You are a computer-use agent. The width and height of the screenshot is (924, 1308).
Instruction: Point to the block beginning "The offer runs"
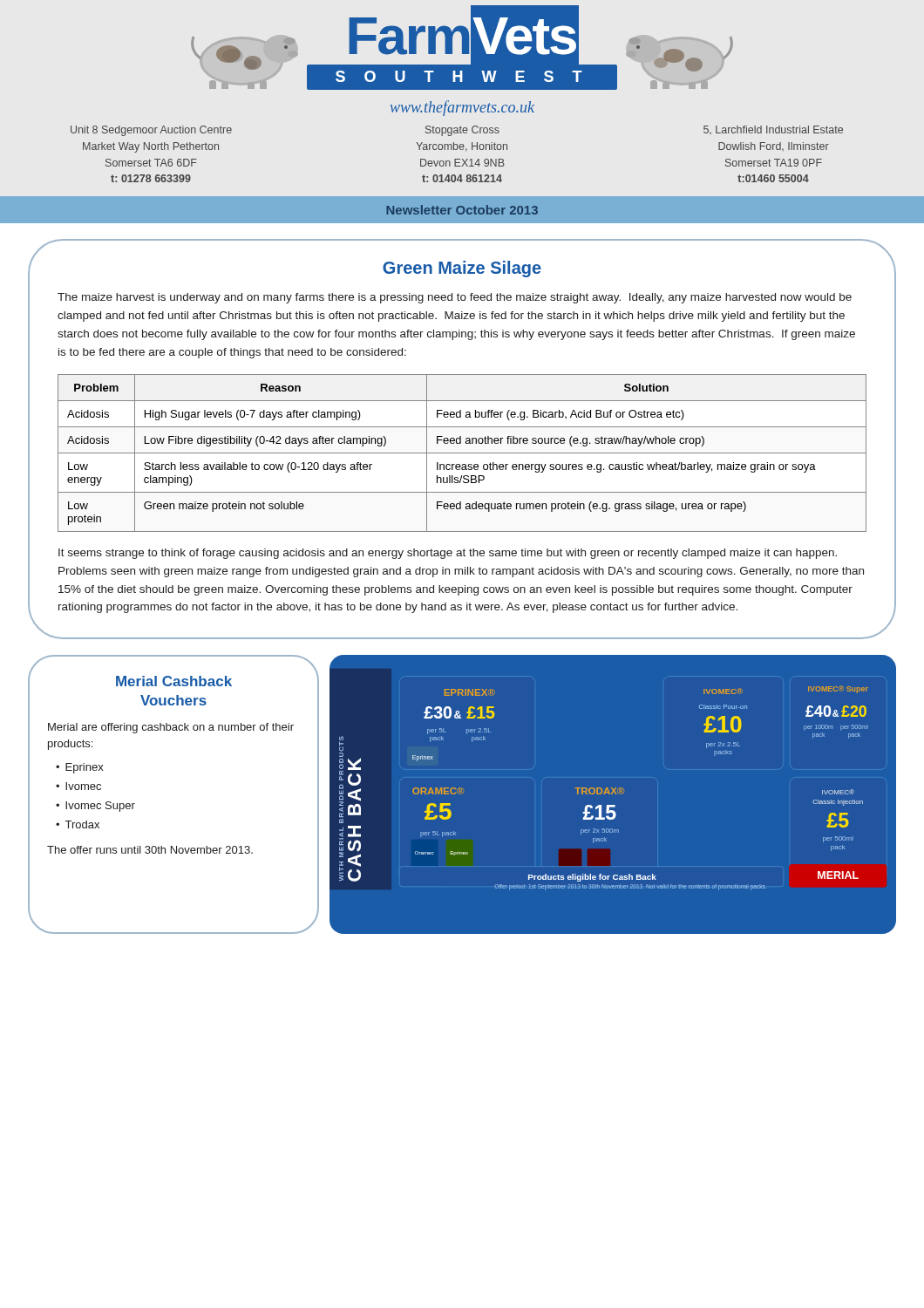point(150,850)
